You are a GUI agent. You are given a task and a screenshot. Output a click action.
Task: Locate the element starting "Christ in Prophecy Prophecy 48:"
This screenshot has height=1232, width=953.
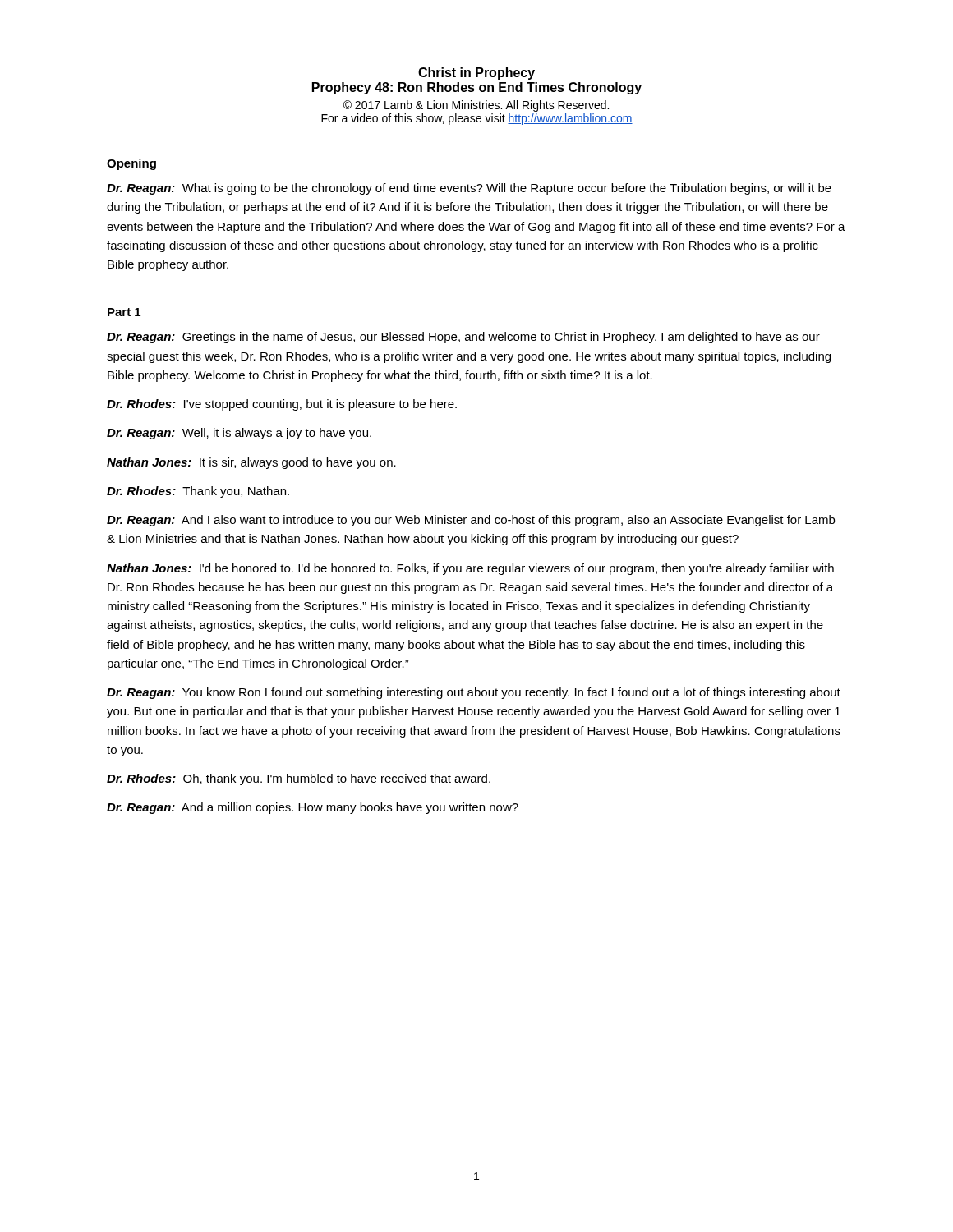click(476, 95)
